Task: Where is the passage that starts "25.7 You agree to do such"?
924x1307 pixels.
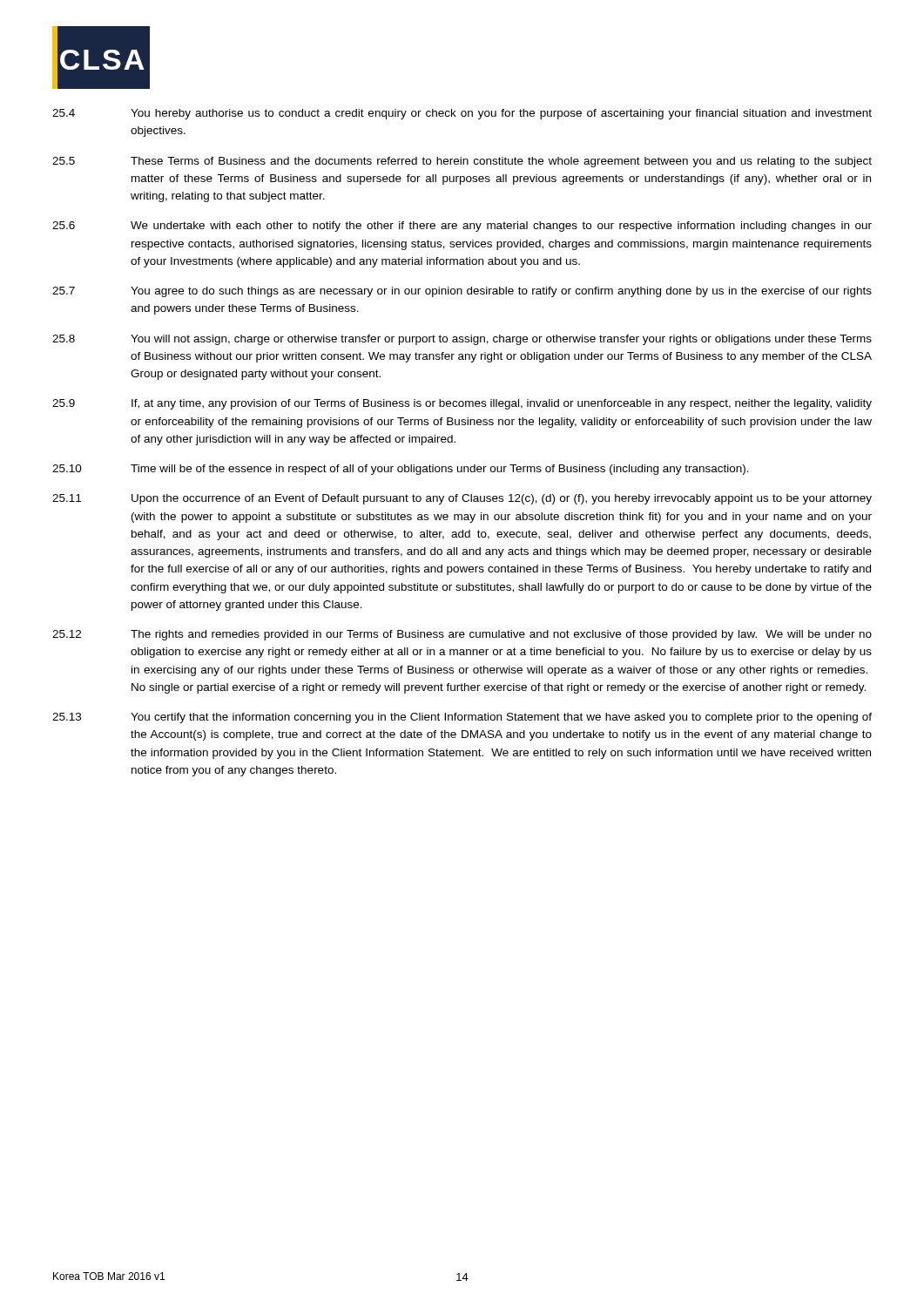Action: click(462, 300)
